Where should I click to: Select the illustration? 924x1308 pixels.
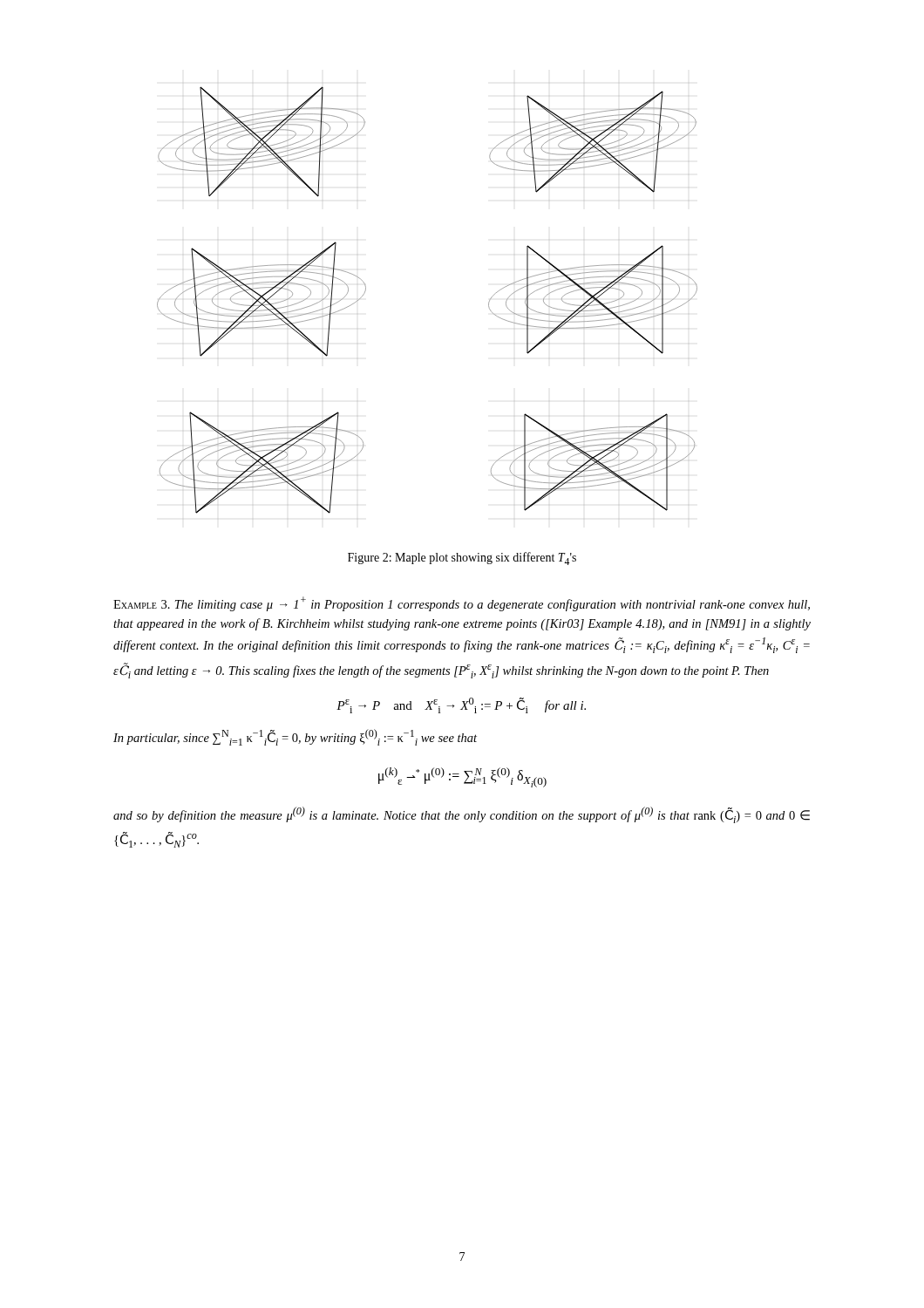tap(462, 298)
